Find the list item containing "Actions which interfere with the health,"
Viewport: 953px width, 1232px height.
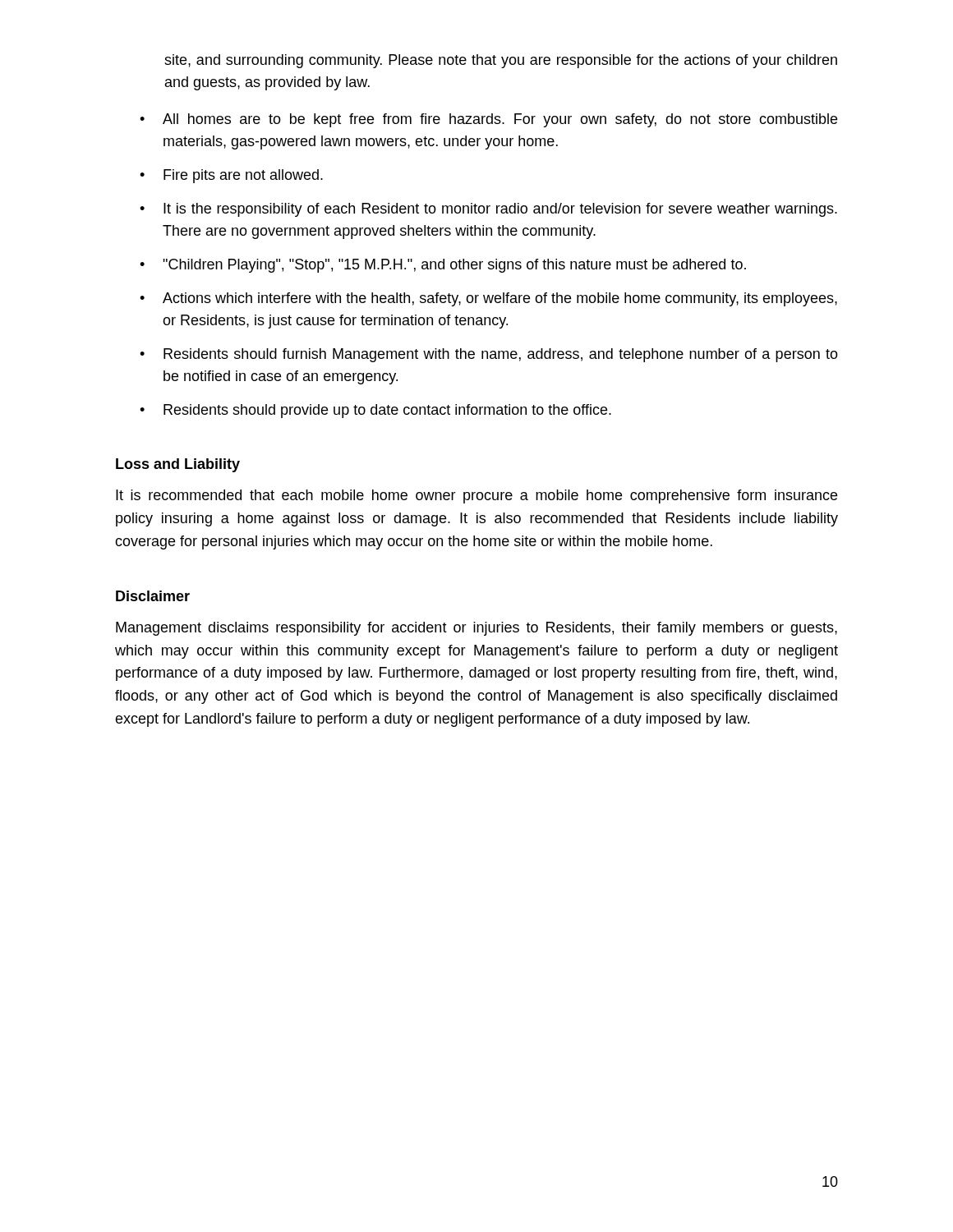[x=489, y=310]
